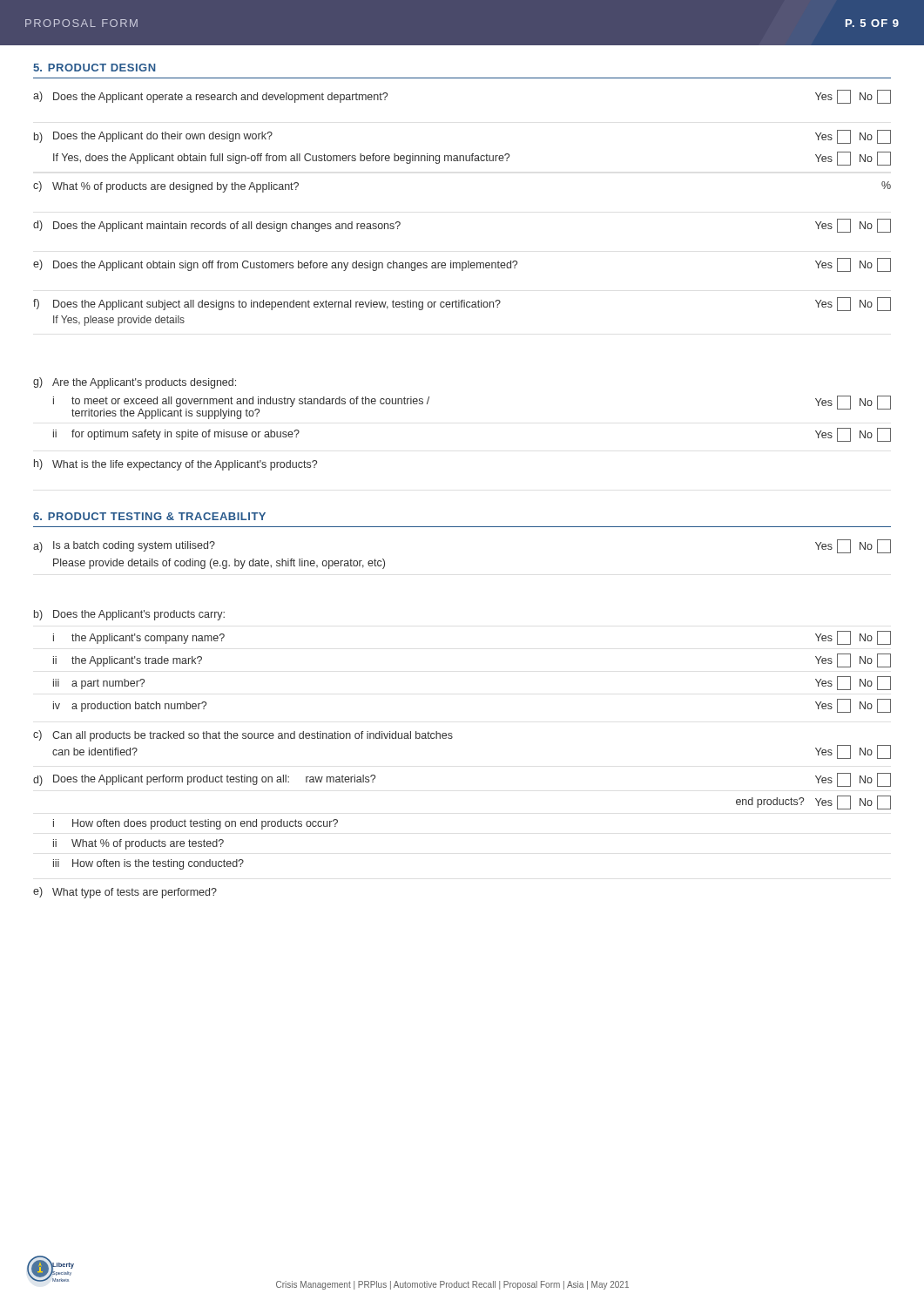Click on the list item that reads "a) Does the Applicant"
924x1307 pixels.
[x=213, y=97]
